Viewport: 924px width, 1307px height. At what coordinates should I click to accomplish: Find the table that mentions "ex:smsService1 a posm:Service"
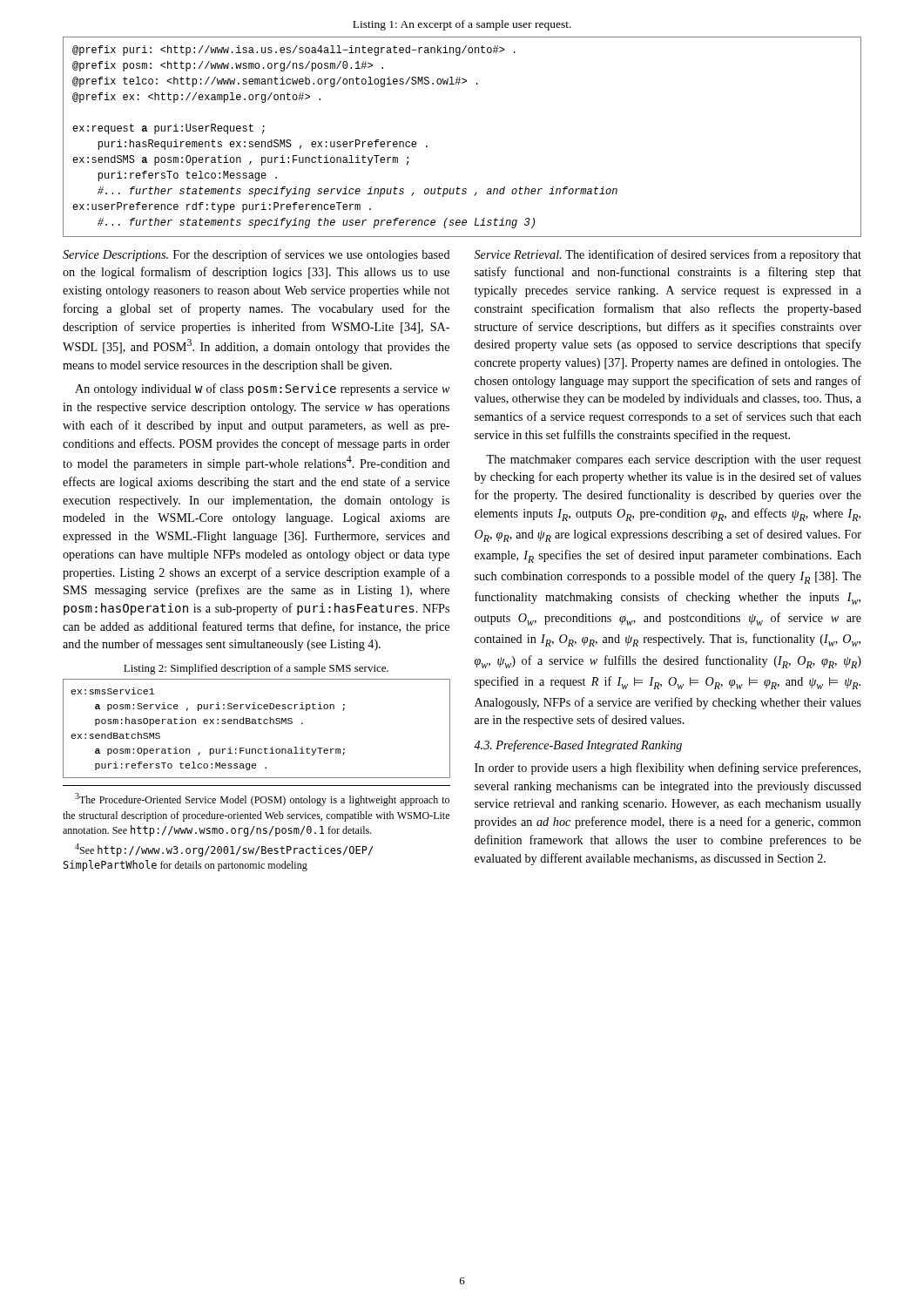click(x=256, y=729)
